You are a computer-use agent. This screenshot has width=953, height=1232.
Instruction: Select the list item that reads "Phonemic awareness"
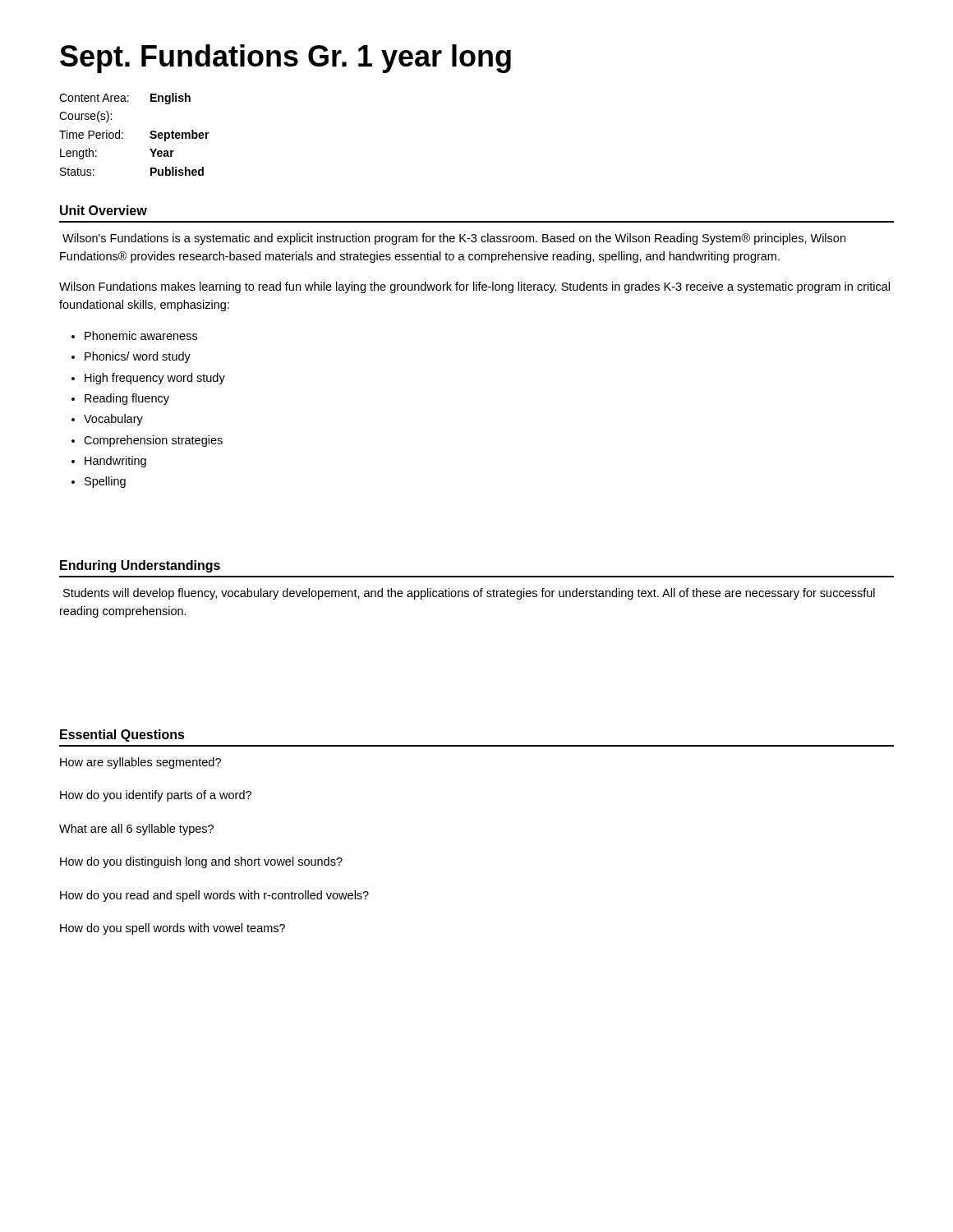(141, 336)
